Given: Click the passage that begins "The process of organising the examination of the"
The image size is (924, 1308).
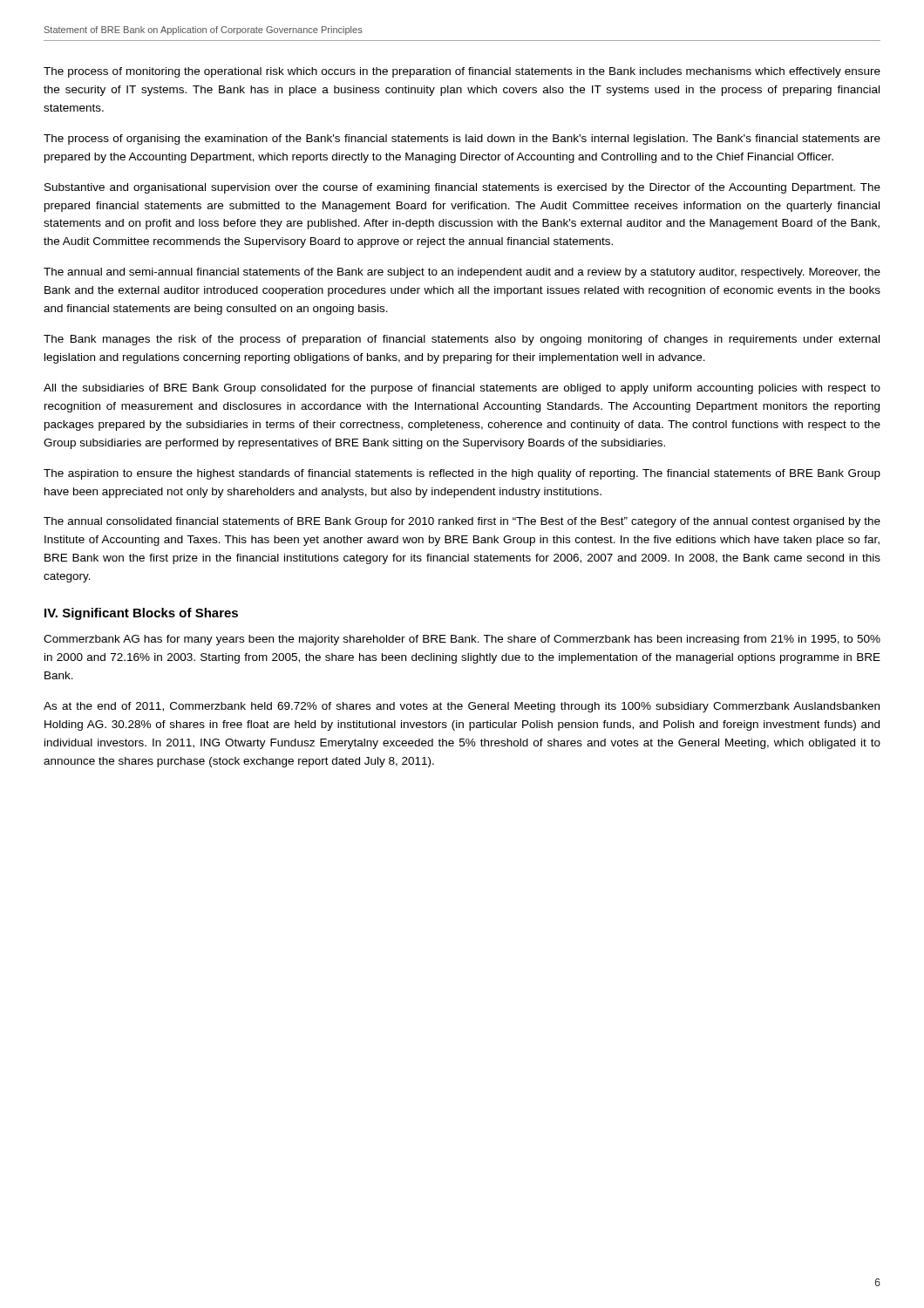Looking at the screenshot, I should point(462,147).
